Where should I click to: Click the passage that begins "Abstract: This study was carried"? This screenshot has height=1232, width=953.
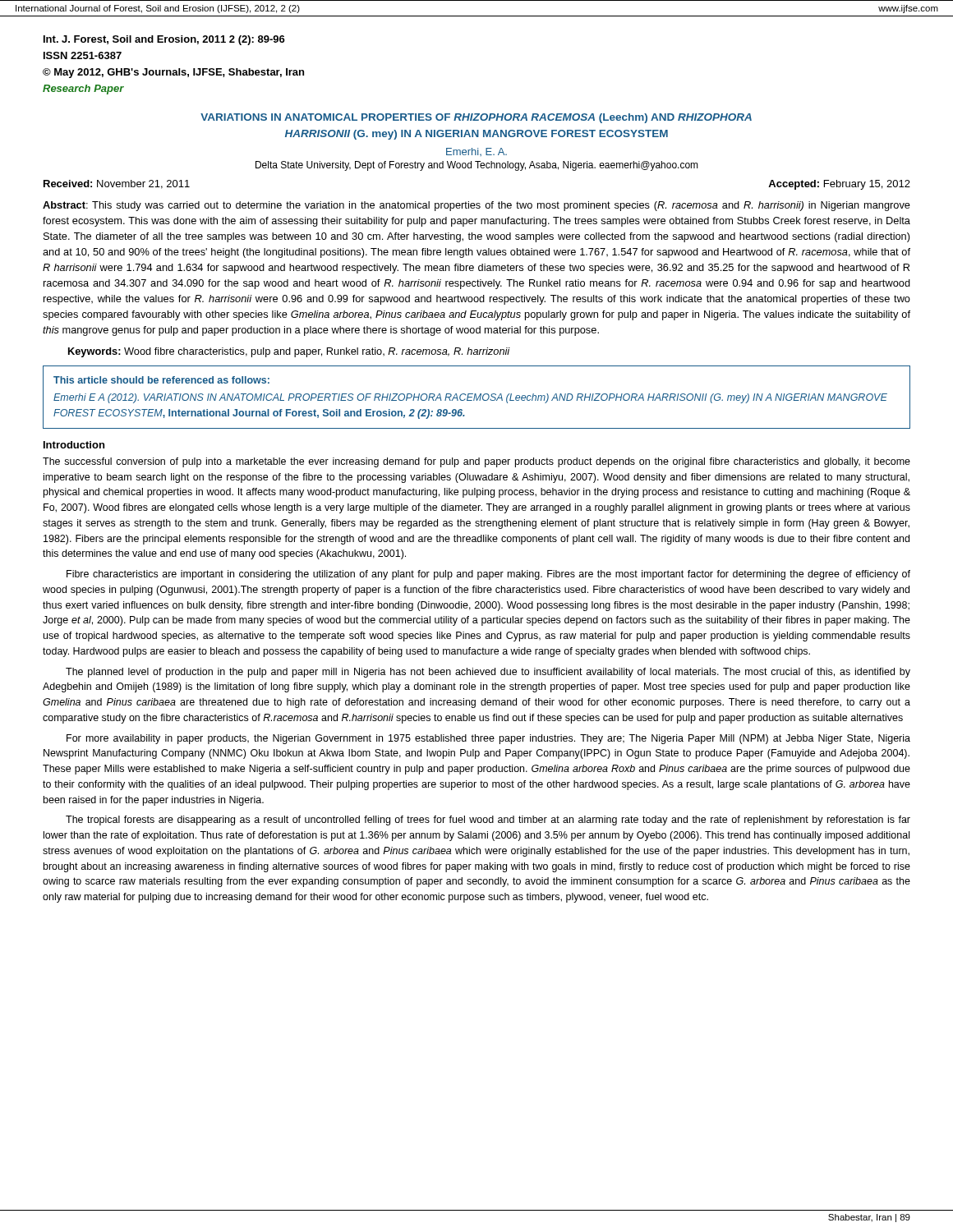[x=476, y=267]
